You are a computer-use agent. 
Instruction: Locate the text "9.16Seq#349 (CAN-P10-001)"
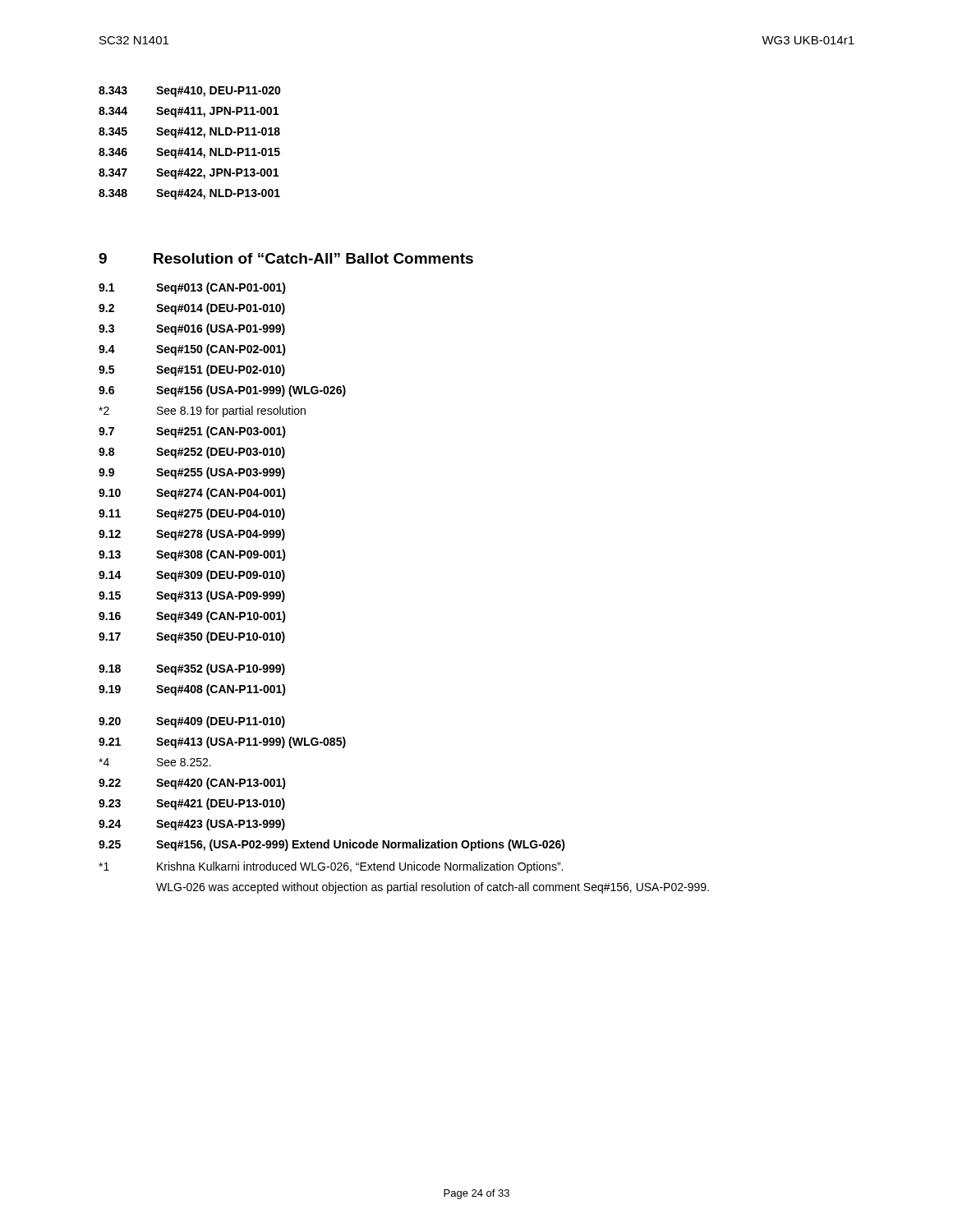click(x=192, y=616)
